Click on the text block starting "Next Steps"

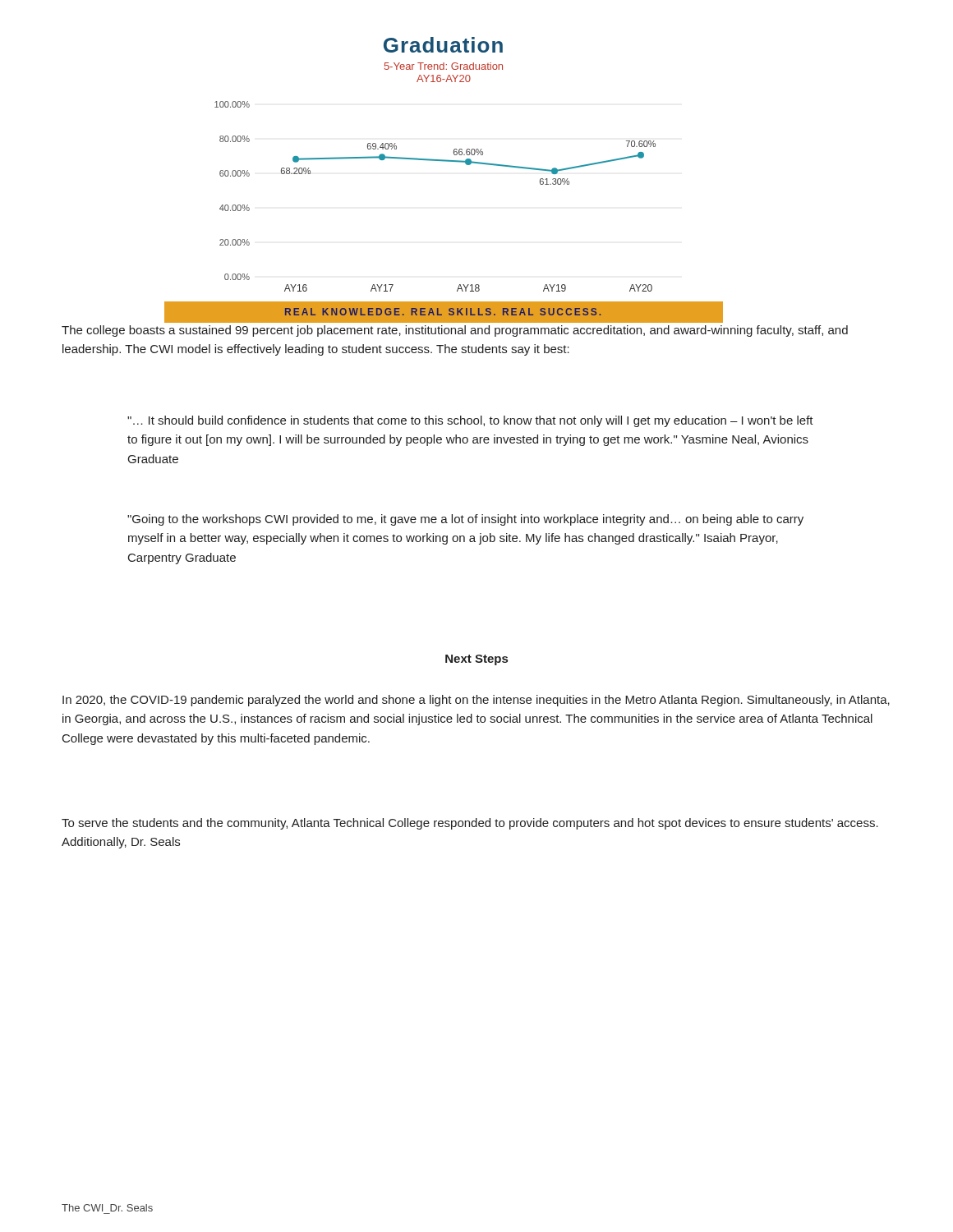476,658
